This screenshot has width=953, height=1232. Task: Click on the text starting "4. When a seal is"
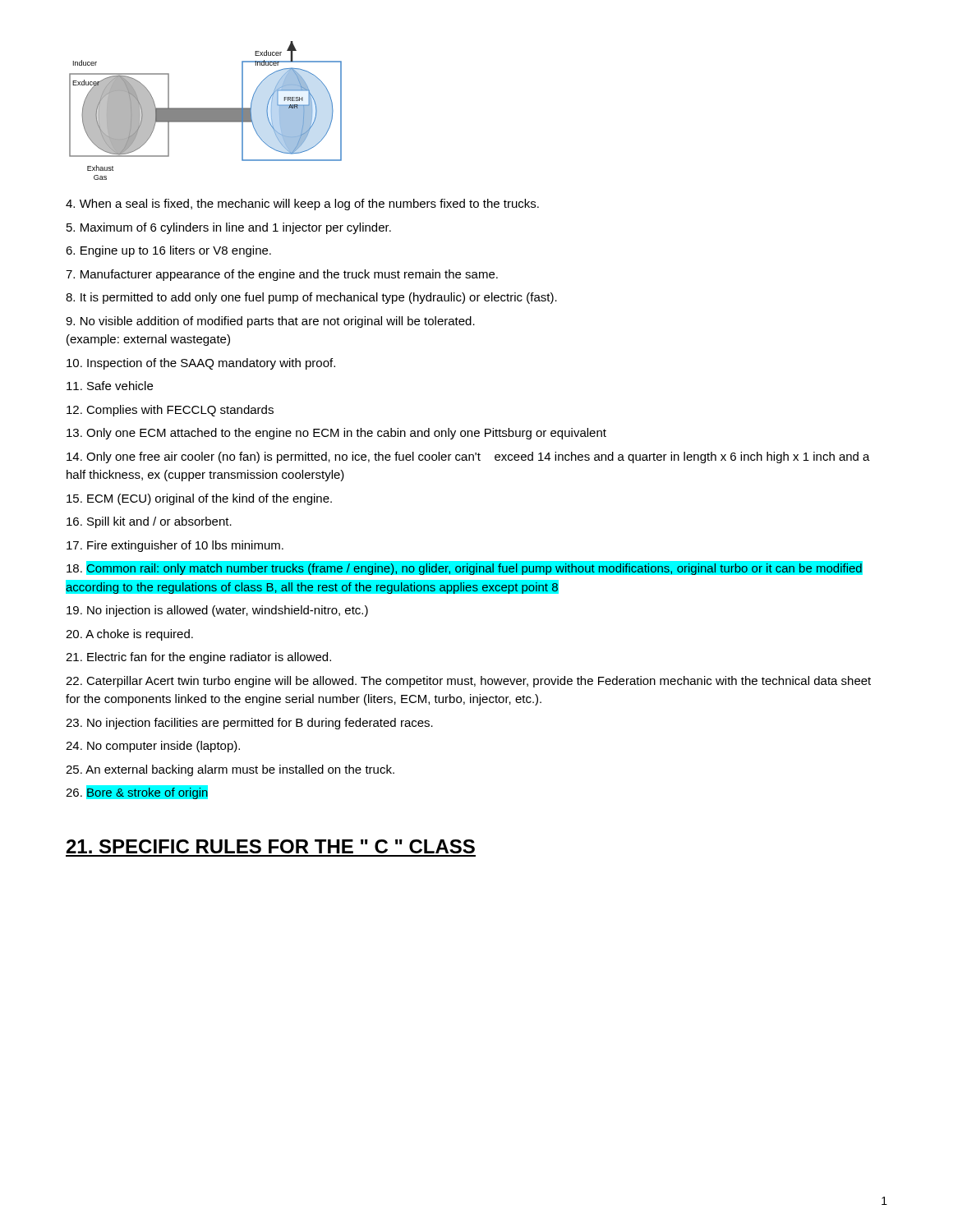[303, 203]
